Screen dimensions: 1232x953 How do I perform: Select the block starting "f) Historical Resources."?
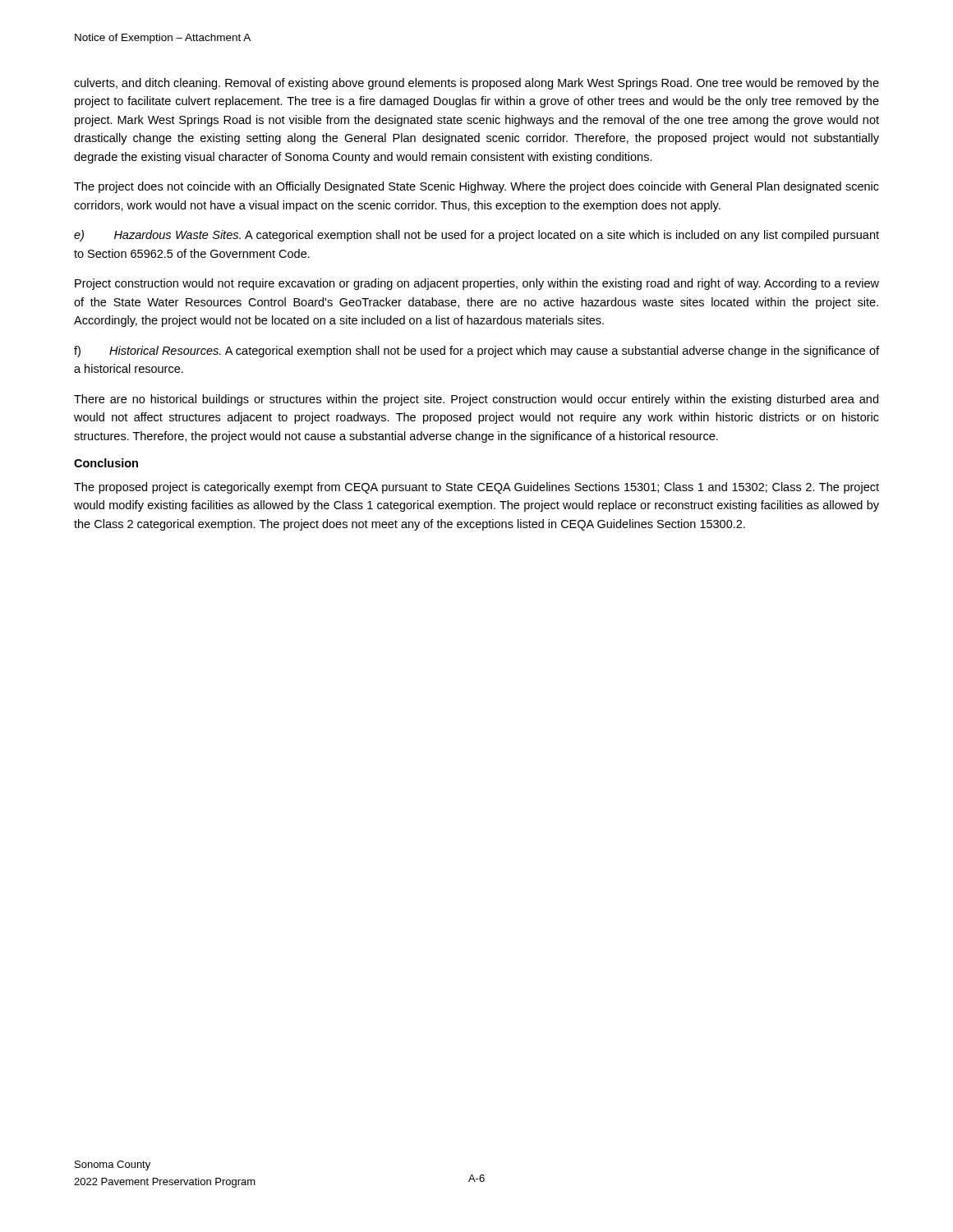point(476,360)
